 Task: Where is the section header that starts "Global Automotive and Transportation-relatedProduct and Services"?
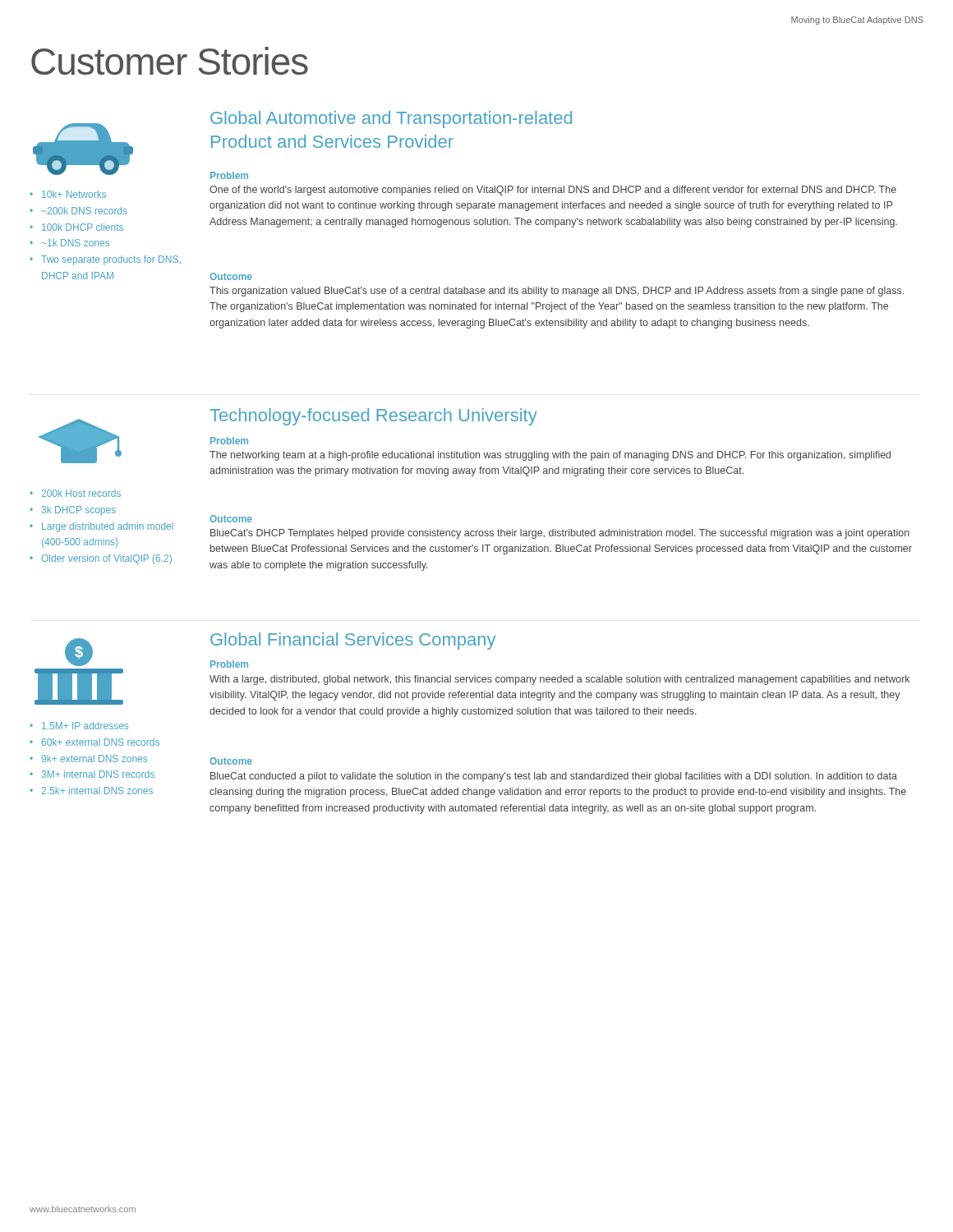tap(391, 130)
